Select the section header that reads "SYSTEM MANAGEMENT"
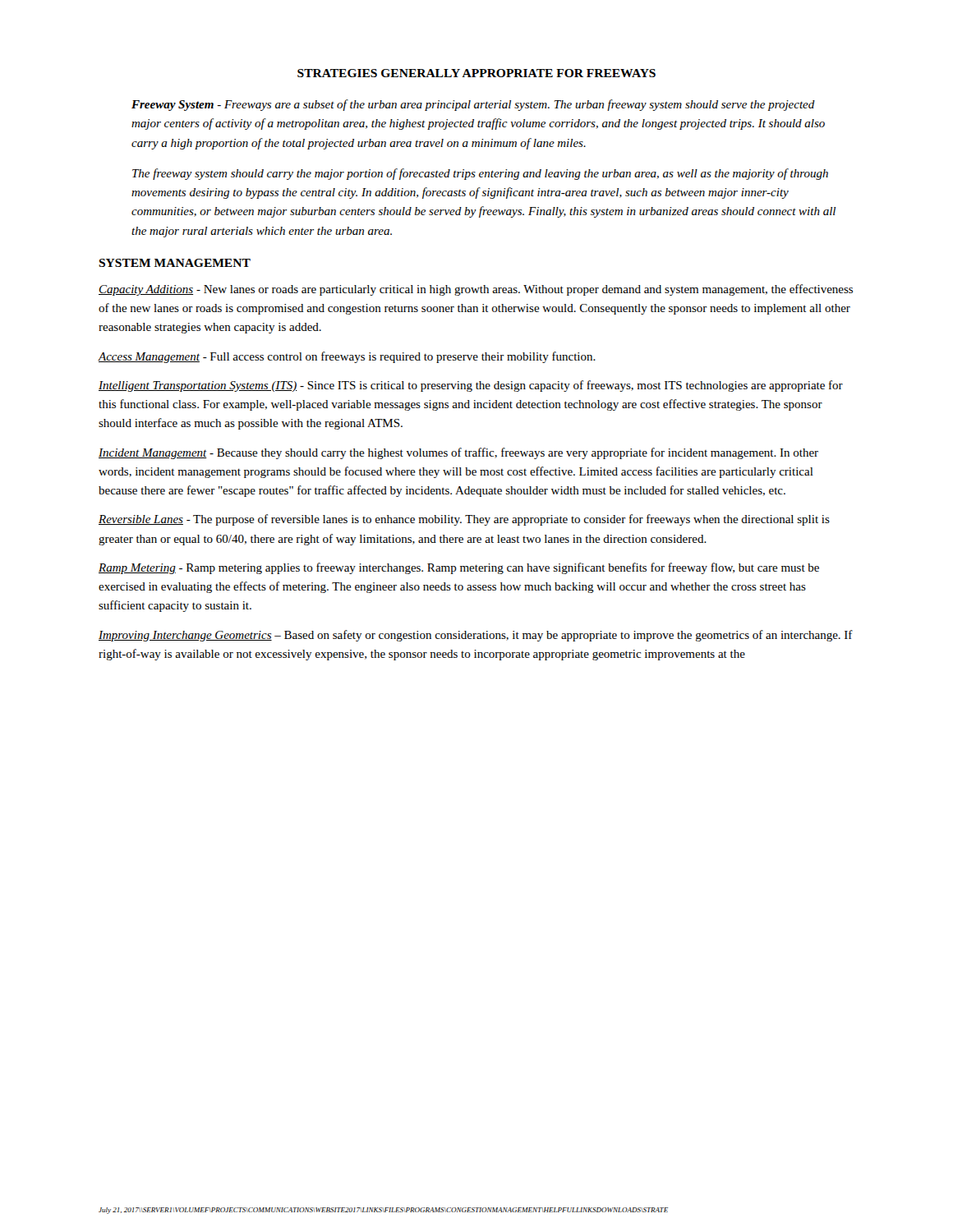This screenshot has height=1232, width=953. click(x=174, y=262)
